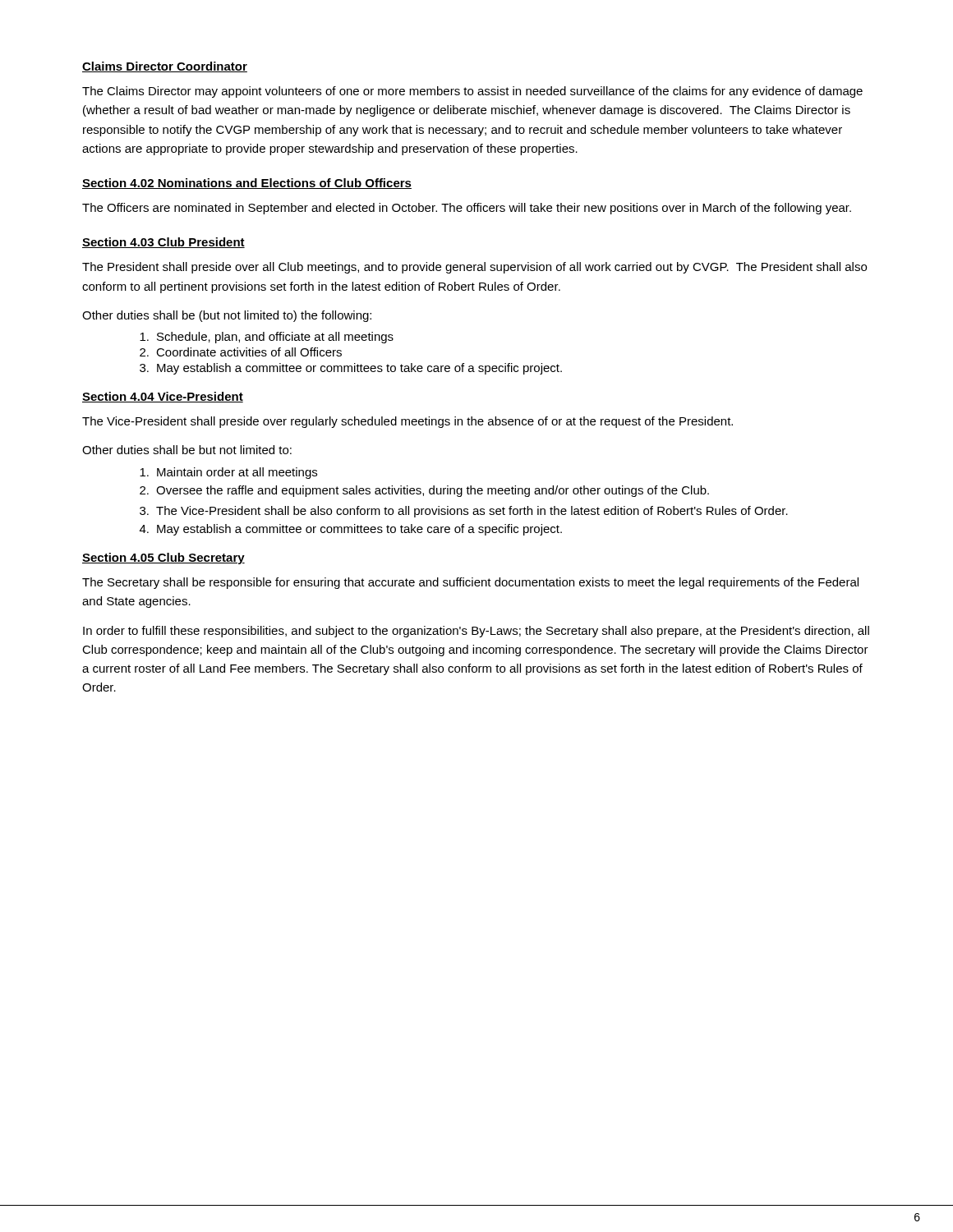The image size is (953, 1232).
Task: Locate the list item containing "Schedule, plan, and officiate"
Action: pos(263,336)
